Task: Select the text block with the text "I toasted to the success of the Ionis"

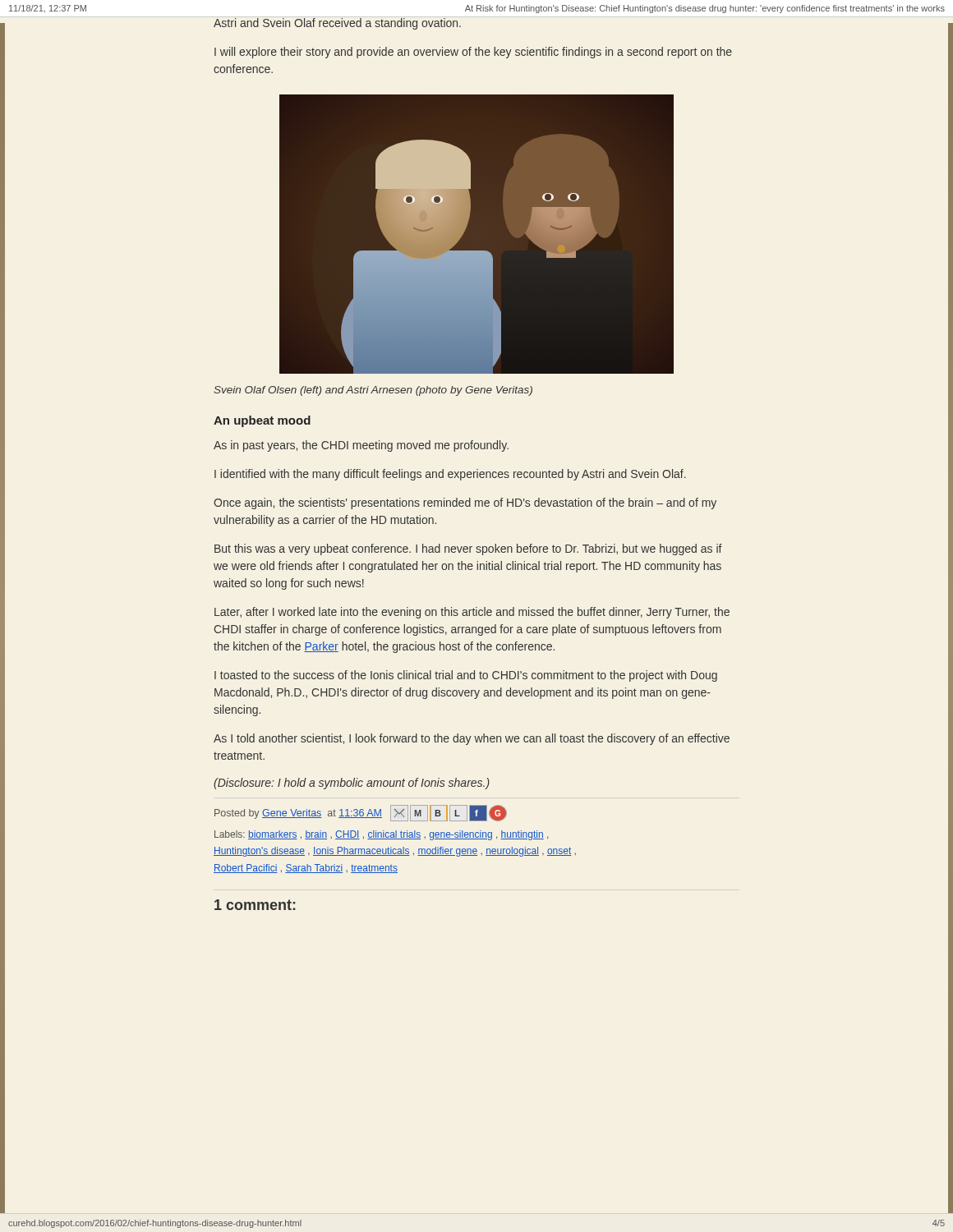Action: [466, 692]
